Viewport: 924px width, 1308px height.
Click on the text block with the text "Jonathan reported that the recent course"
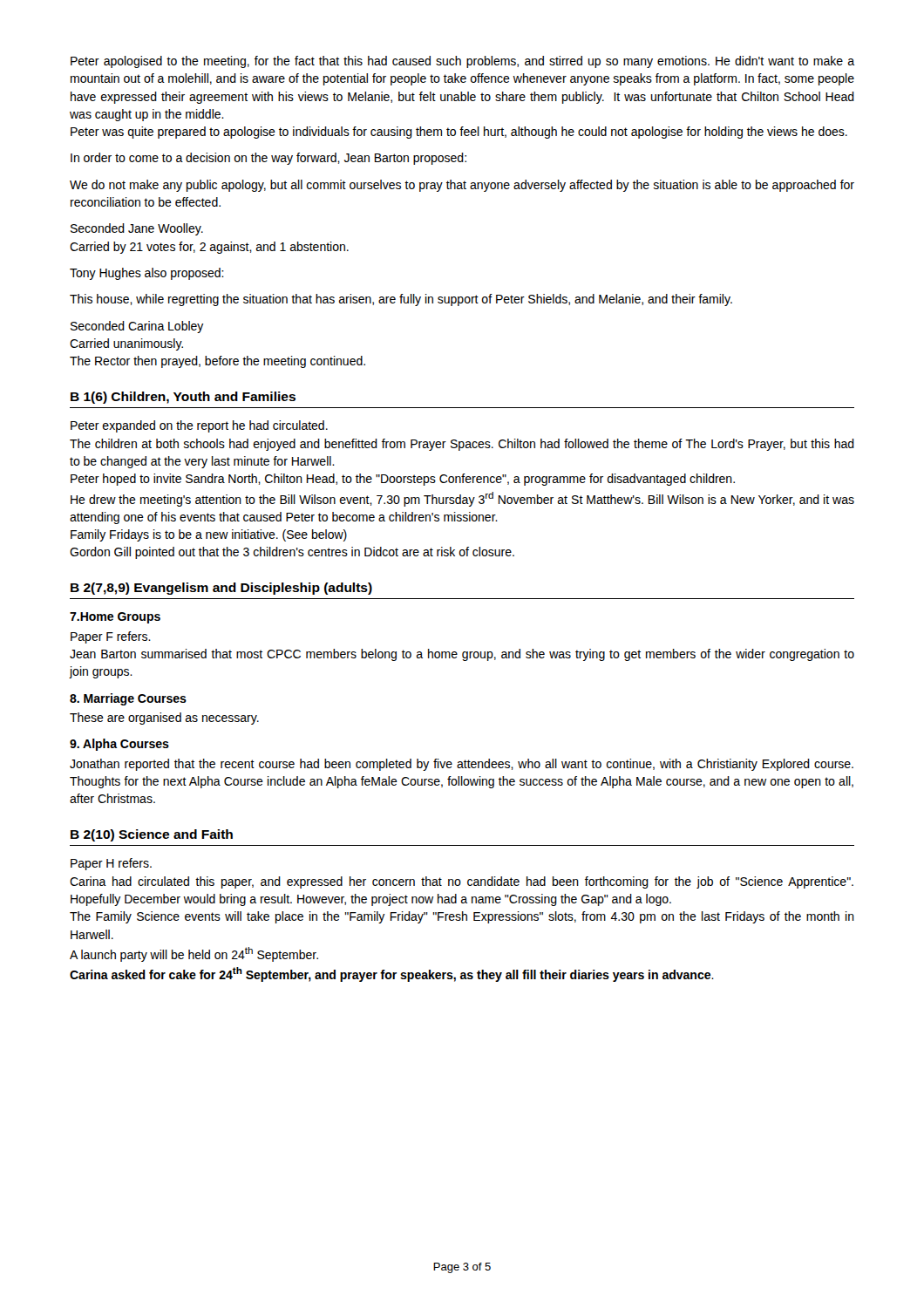point(462,781)
